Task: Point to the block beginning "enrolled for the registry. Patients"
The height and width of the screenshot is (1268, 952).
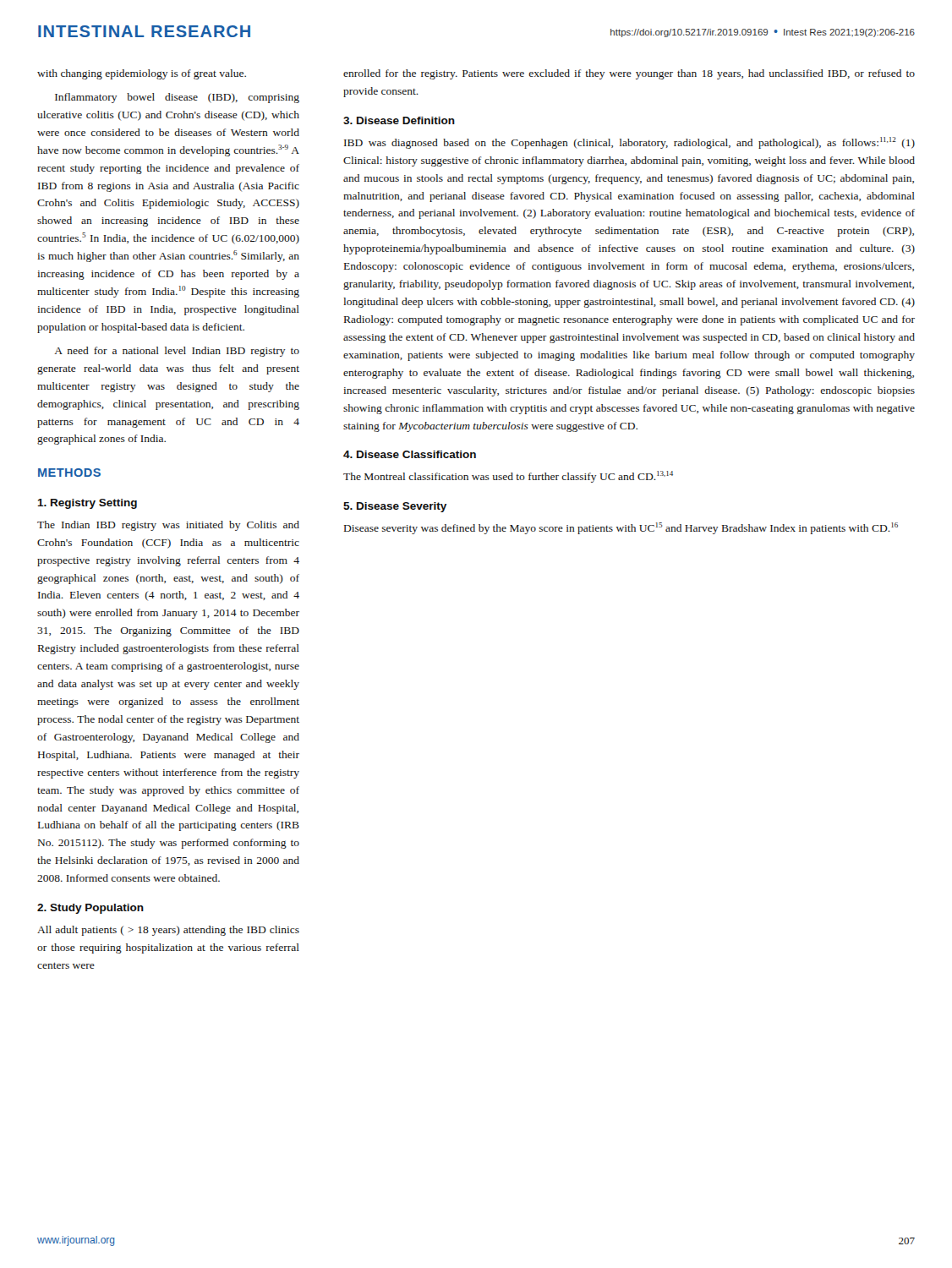Action: pos(629,83)
